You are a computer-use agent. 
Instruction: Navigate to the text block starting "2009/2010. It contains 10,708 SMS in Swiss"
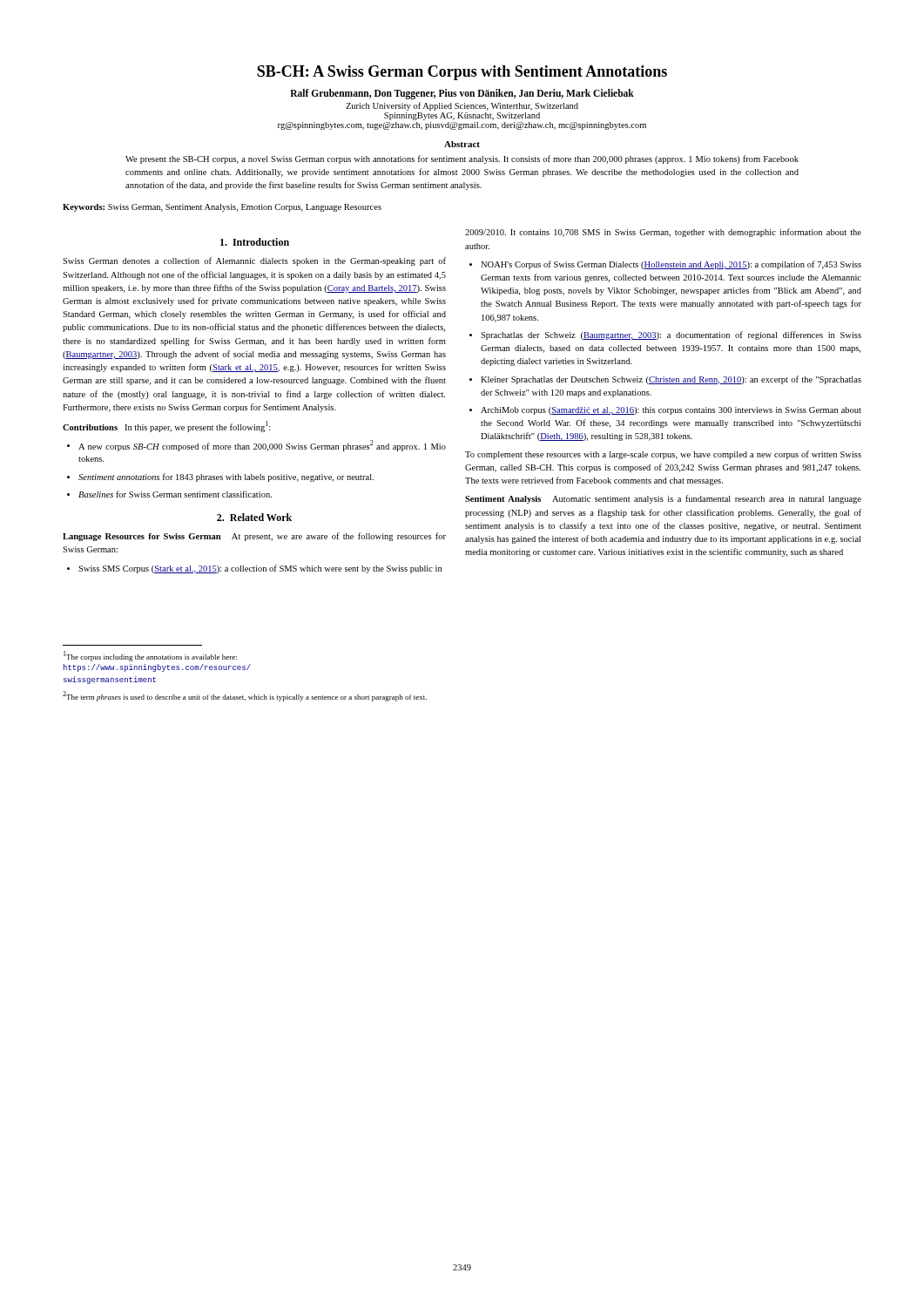click(x=663, y=239)
